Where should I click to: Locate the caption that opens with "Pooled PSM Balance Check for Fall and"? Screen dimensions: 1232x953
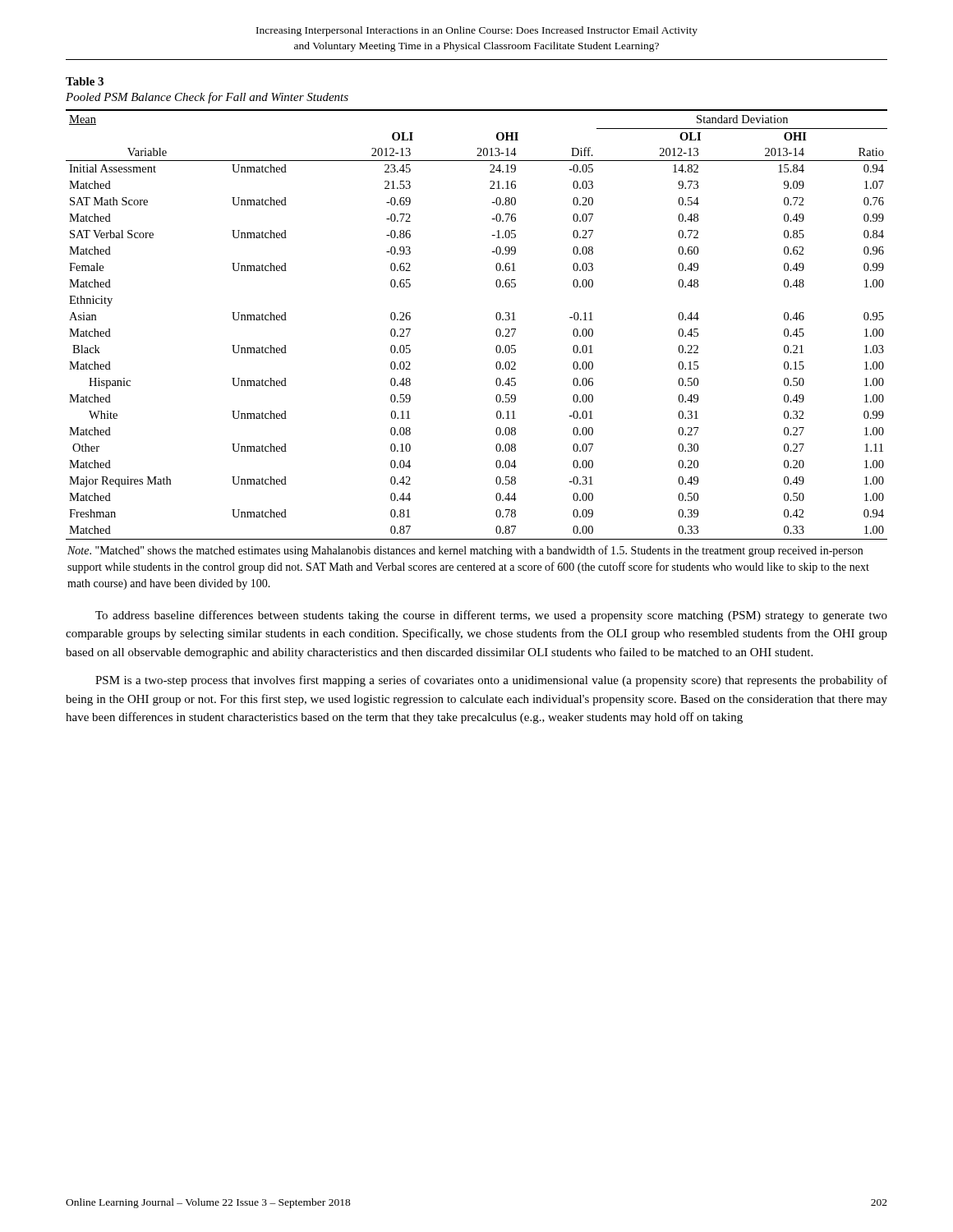[207, 97]
